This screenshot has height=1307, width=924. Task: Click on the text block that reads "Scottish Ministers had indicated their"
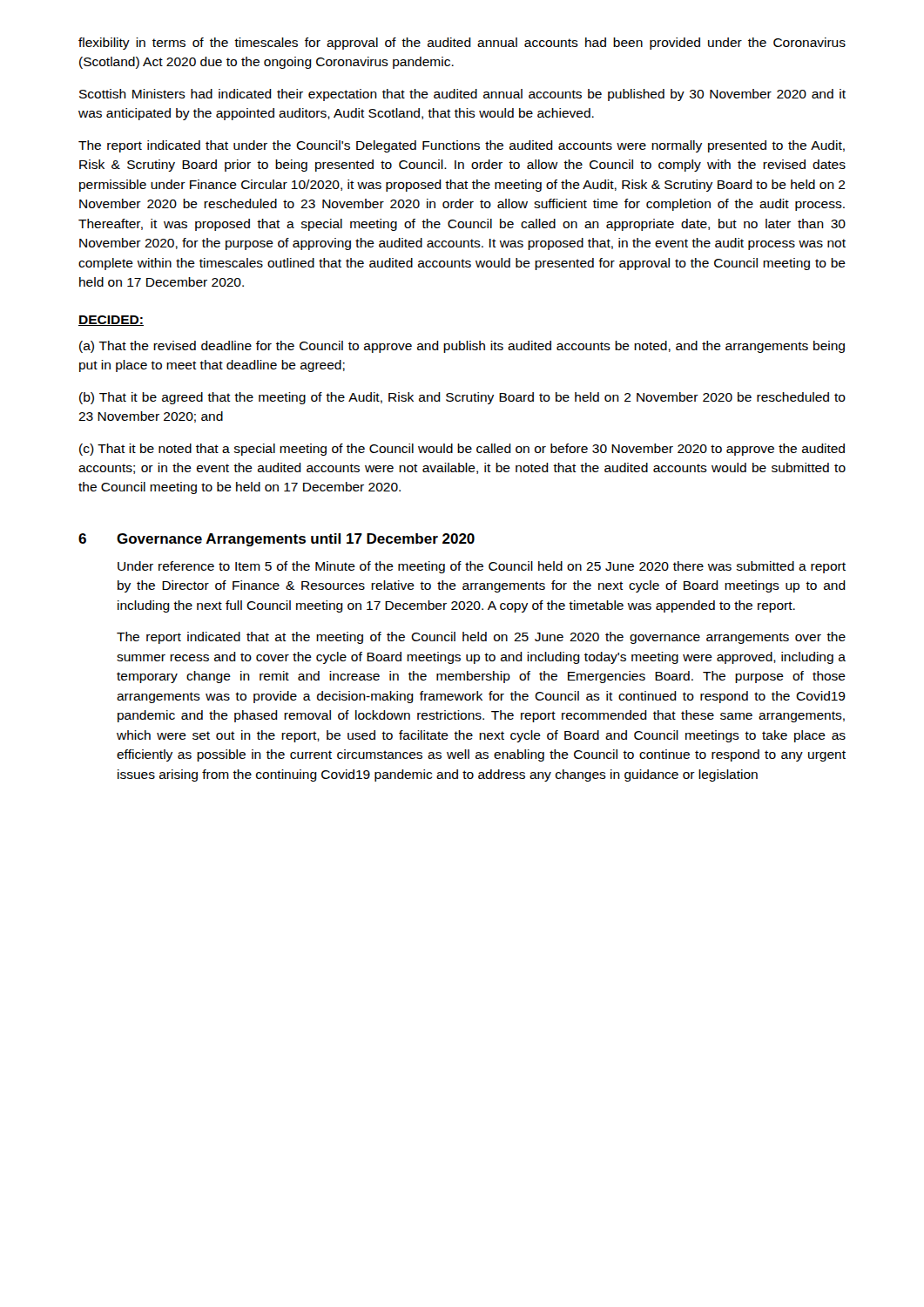[462, 103]
